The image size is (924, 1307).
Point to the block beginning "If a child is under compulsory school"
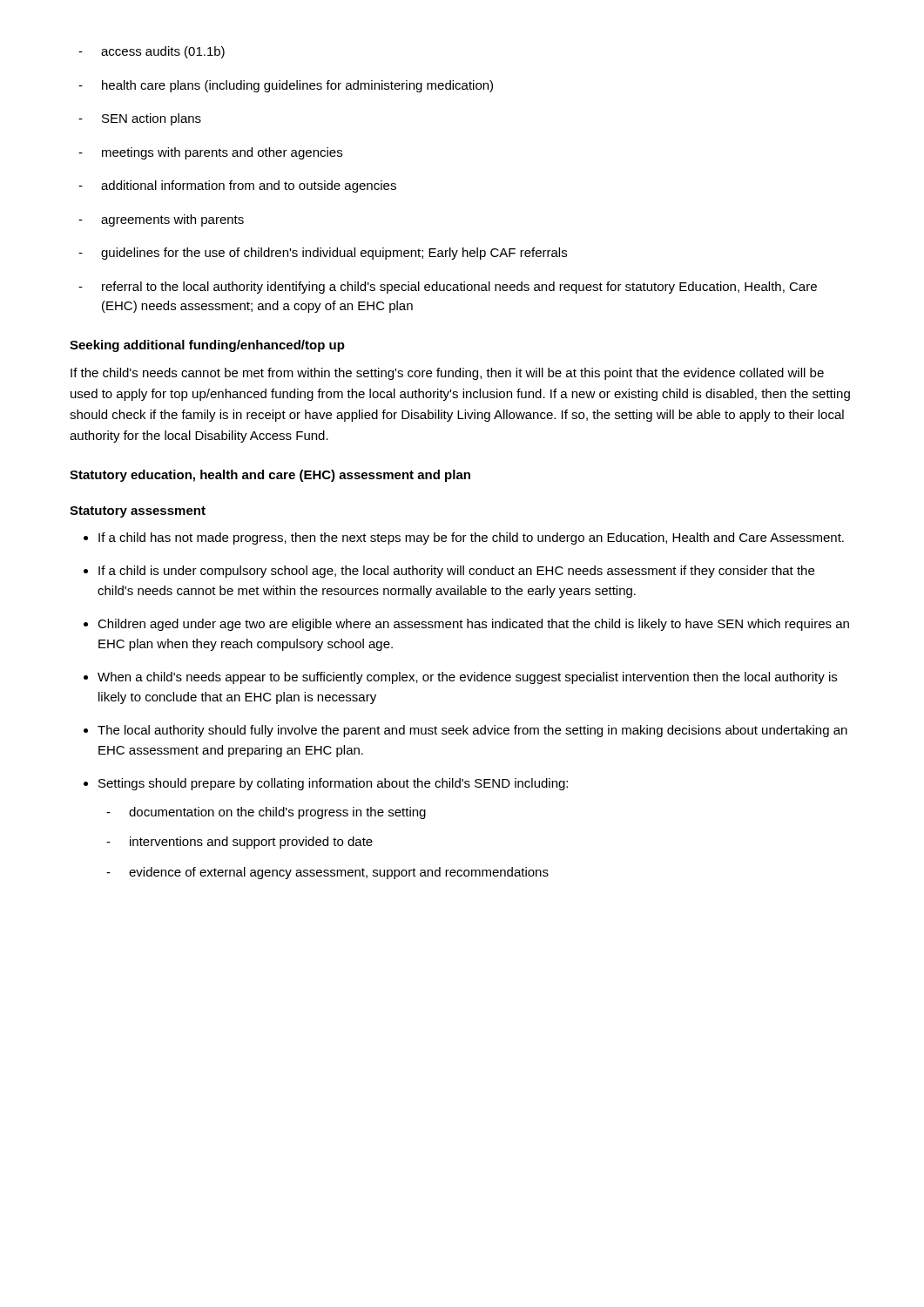pos(476,581)
